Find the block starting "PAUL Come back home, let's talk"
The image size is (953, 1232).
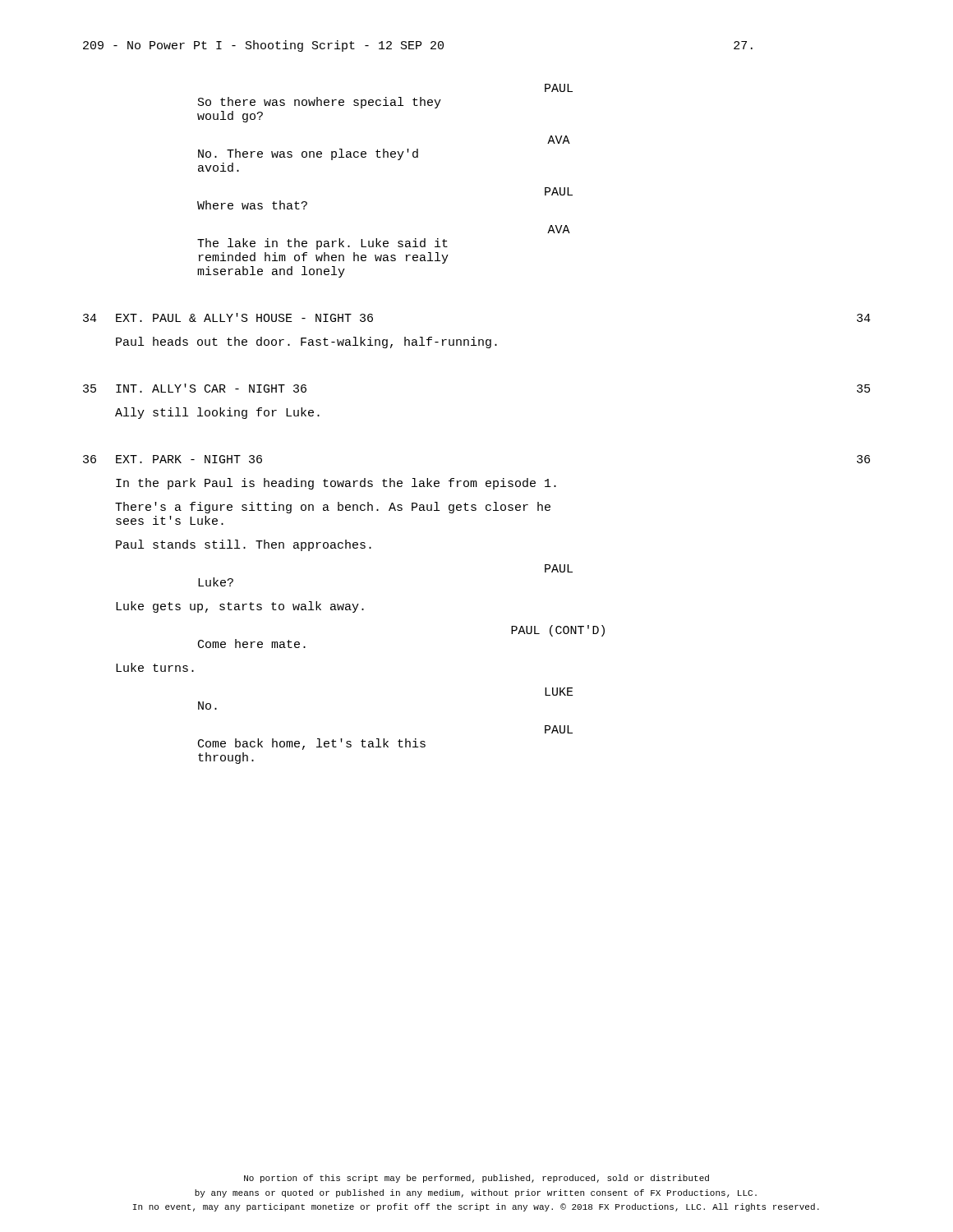tap(559, 729)
